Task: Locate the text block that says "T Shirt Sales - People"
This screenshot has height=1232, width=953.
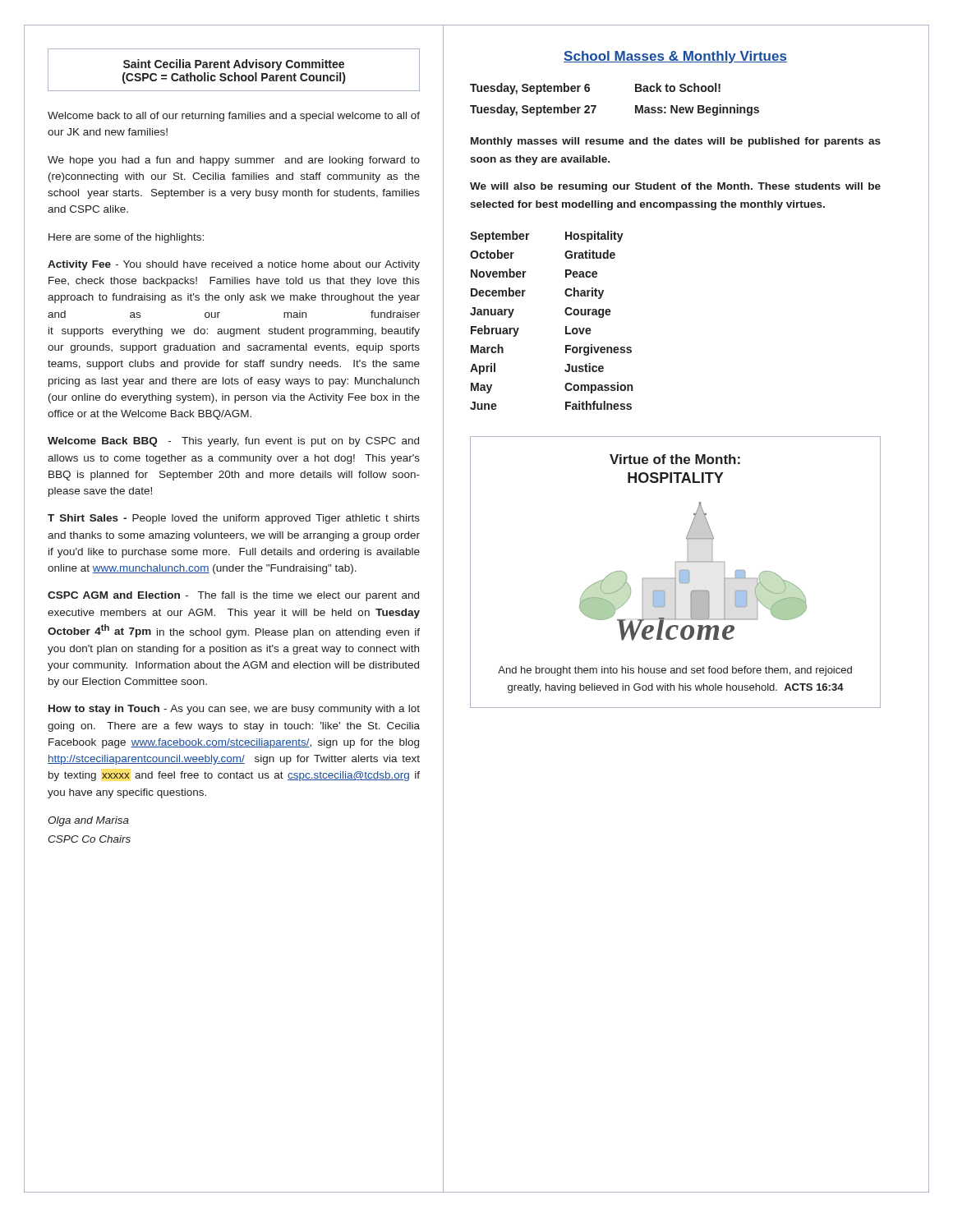Action: 234,543
